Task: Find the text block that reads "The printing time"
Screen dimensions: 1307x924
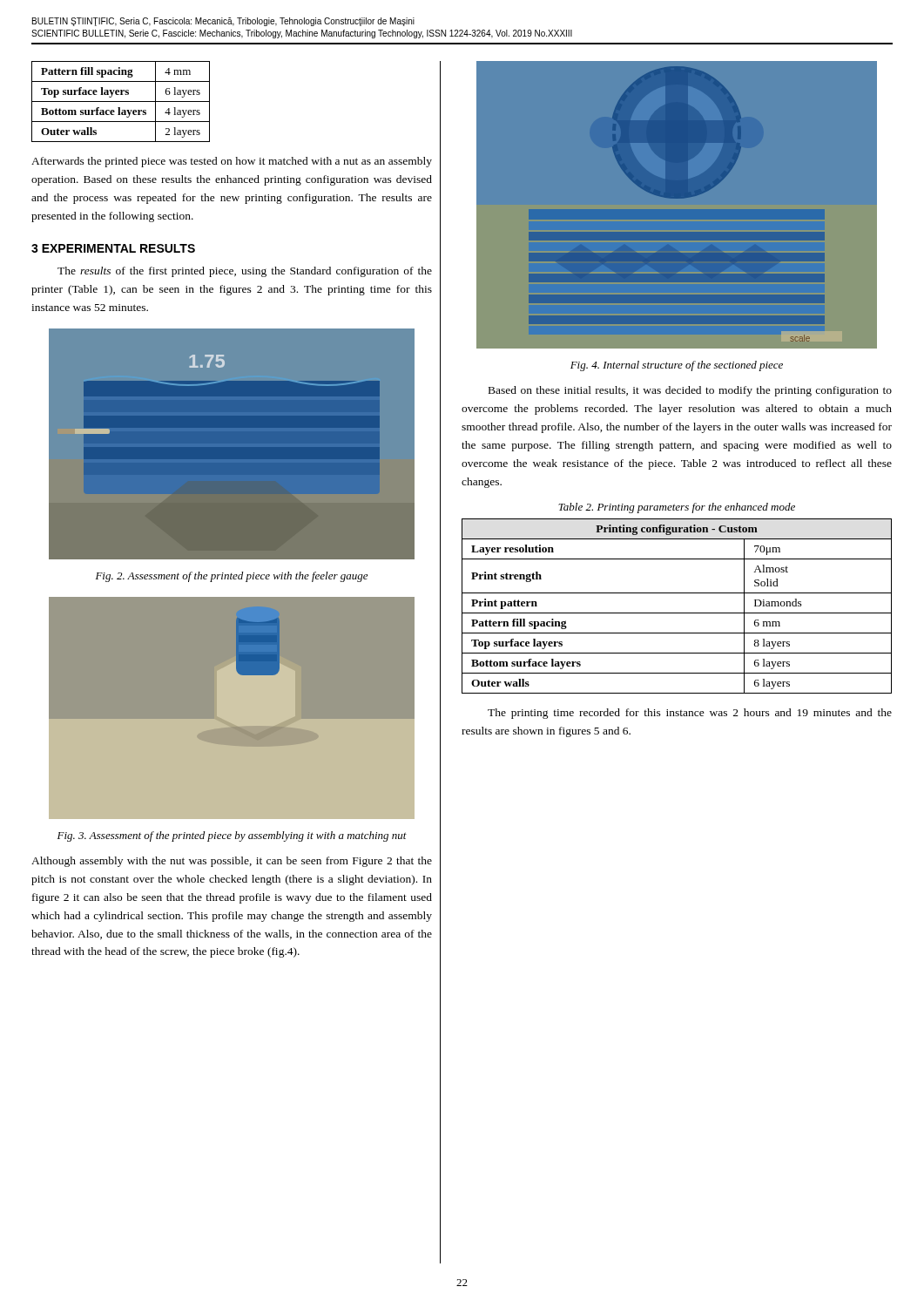Action: (x=677, y=721)
